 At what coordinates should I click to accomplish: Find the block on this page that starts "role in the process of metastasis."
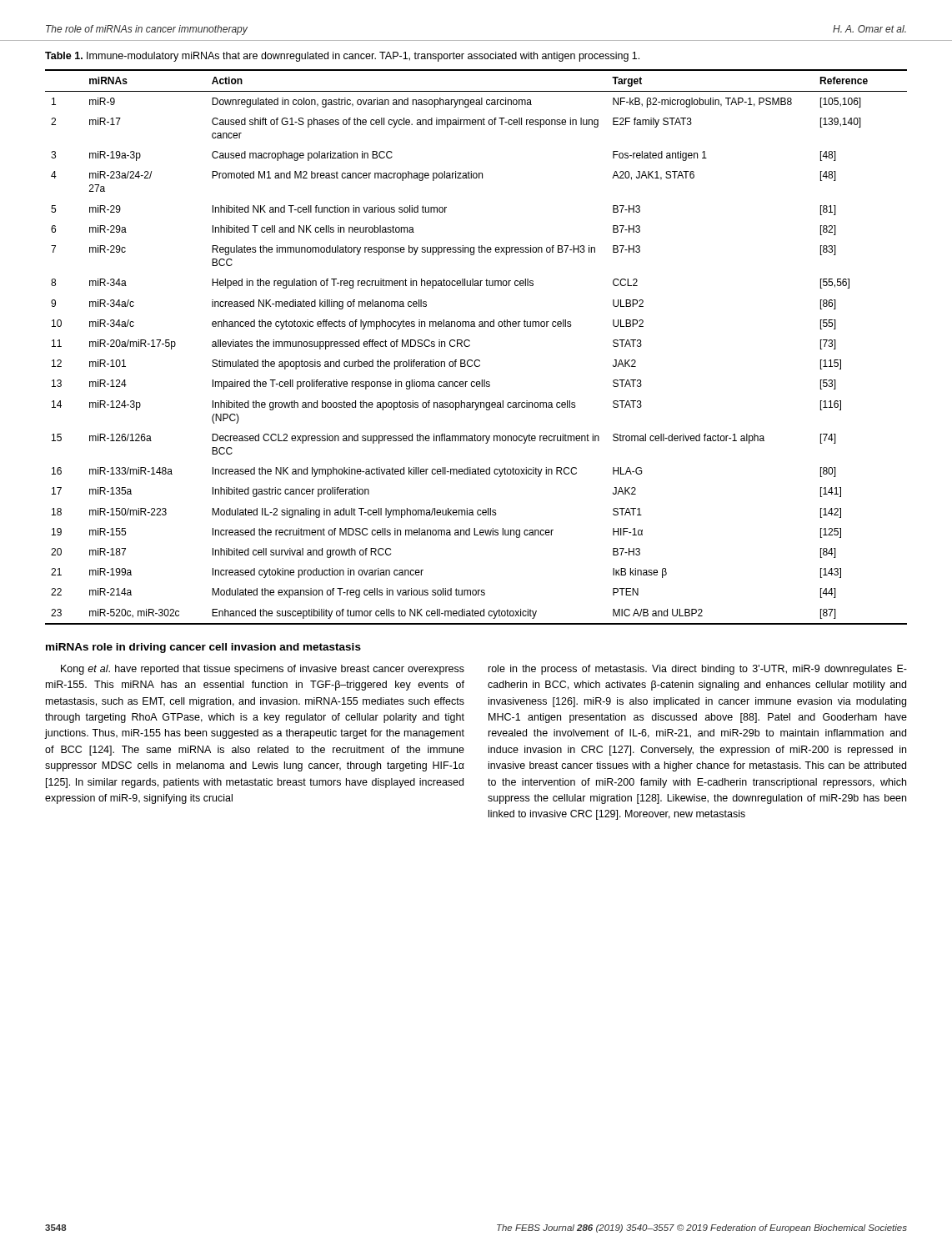[697, 742]
